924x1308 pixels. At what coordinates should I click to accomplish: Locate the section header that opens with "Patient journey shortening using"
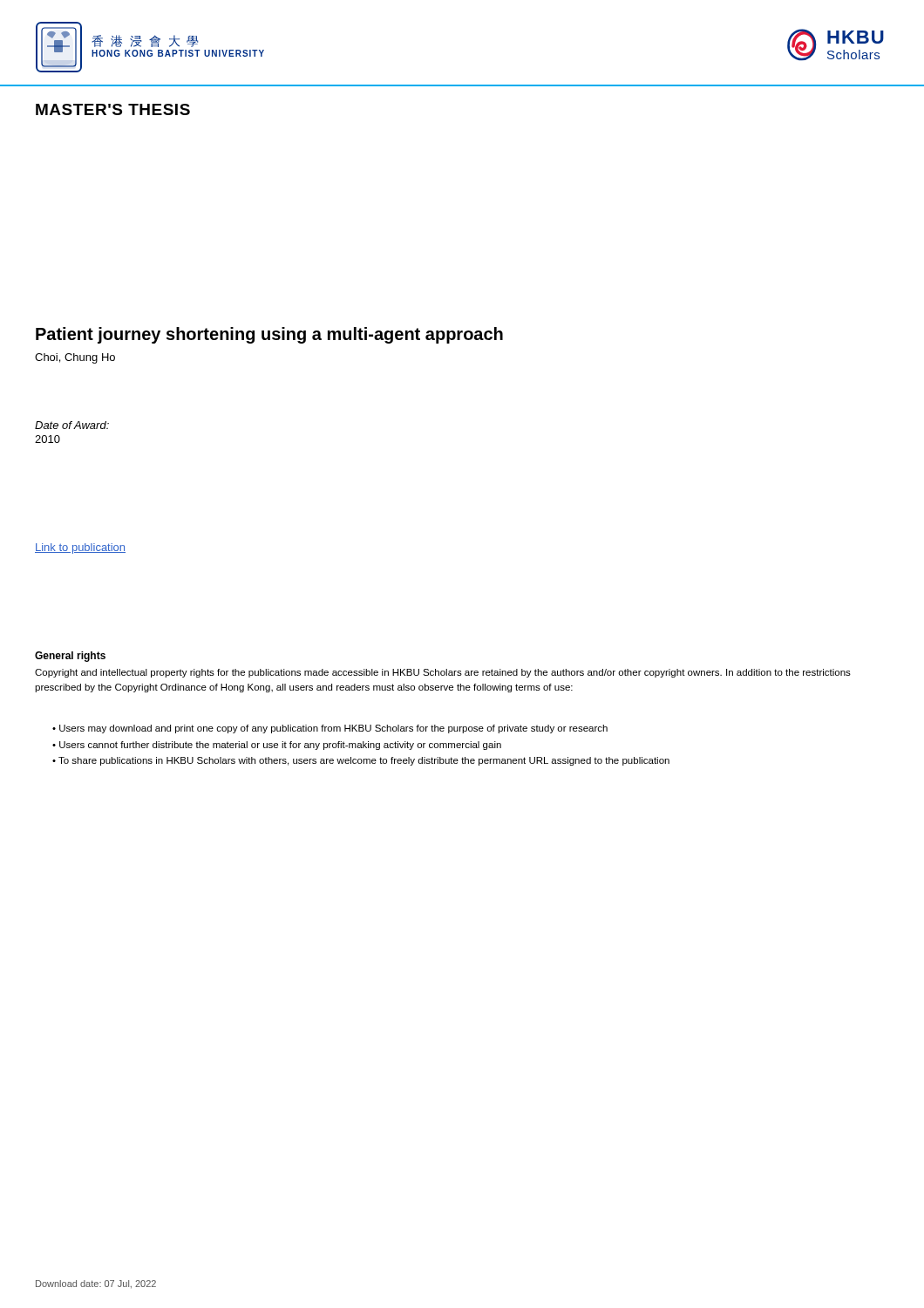coord(340,343)
